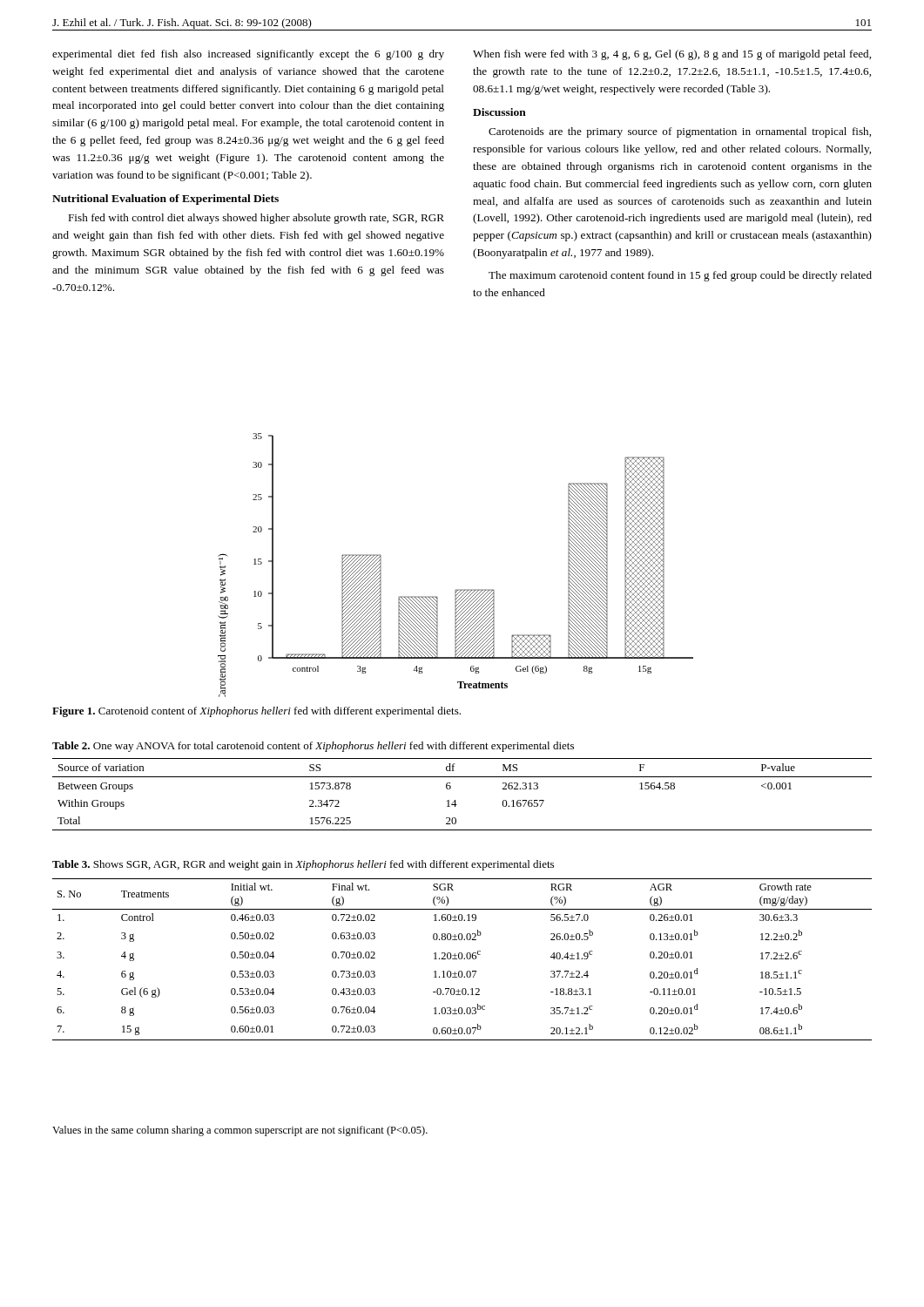Click on the text block that reads "When fish were fed"

click(672, 71)
